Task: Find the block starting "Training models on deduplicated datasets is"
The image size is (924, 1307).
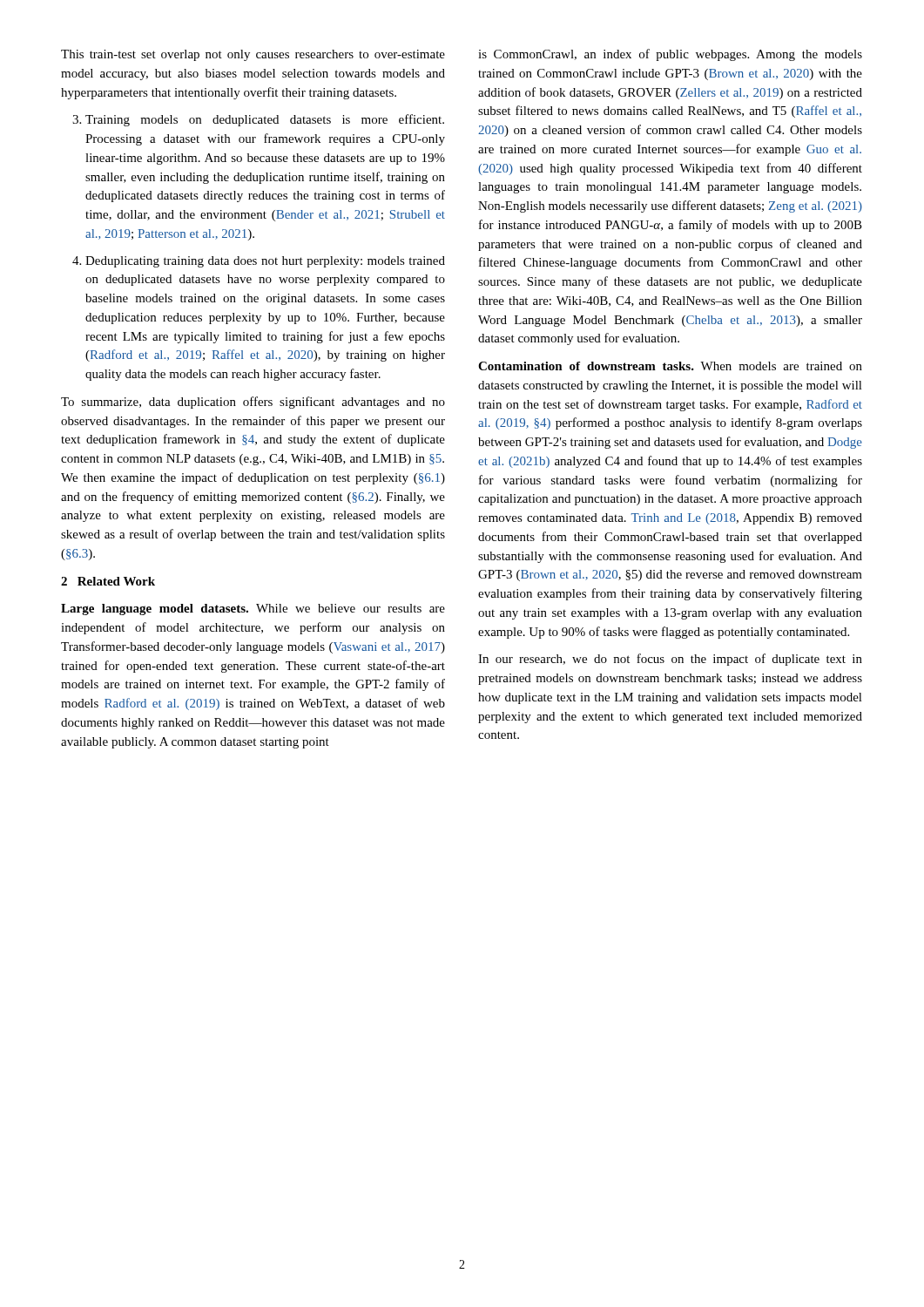Action: coord(265,177)
